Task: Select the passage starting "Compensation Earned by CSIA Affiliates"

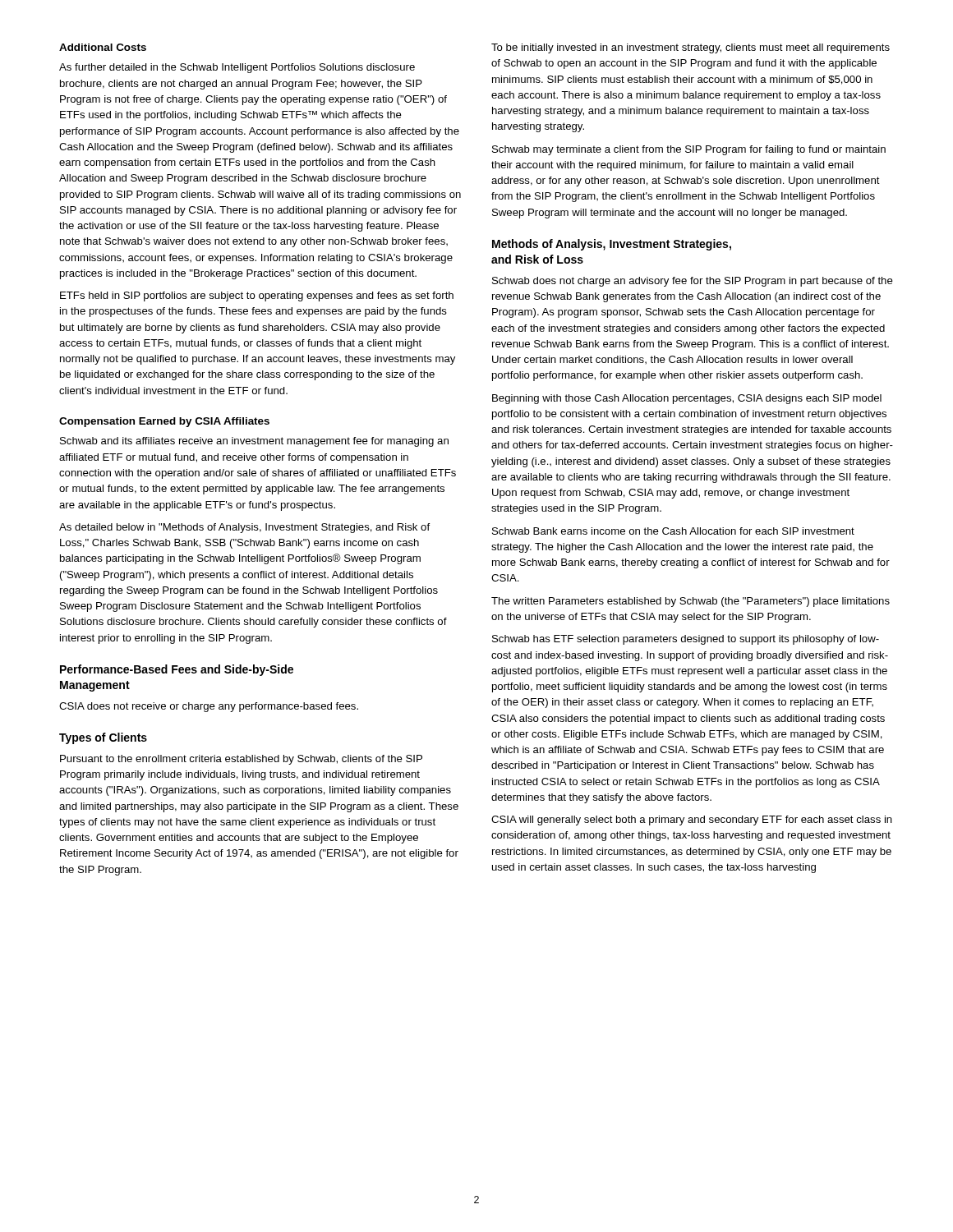Action: click(x=164, y=421)
